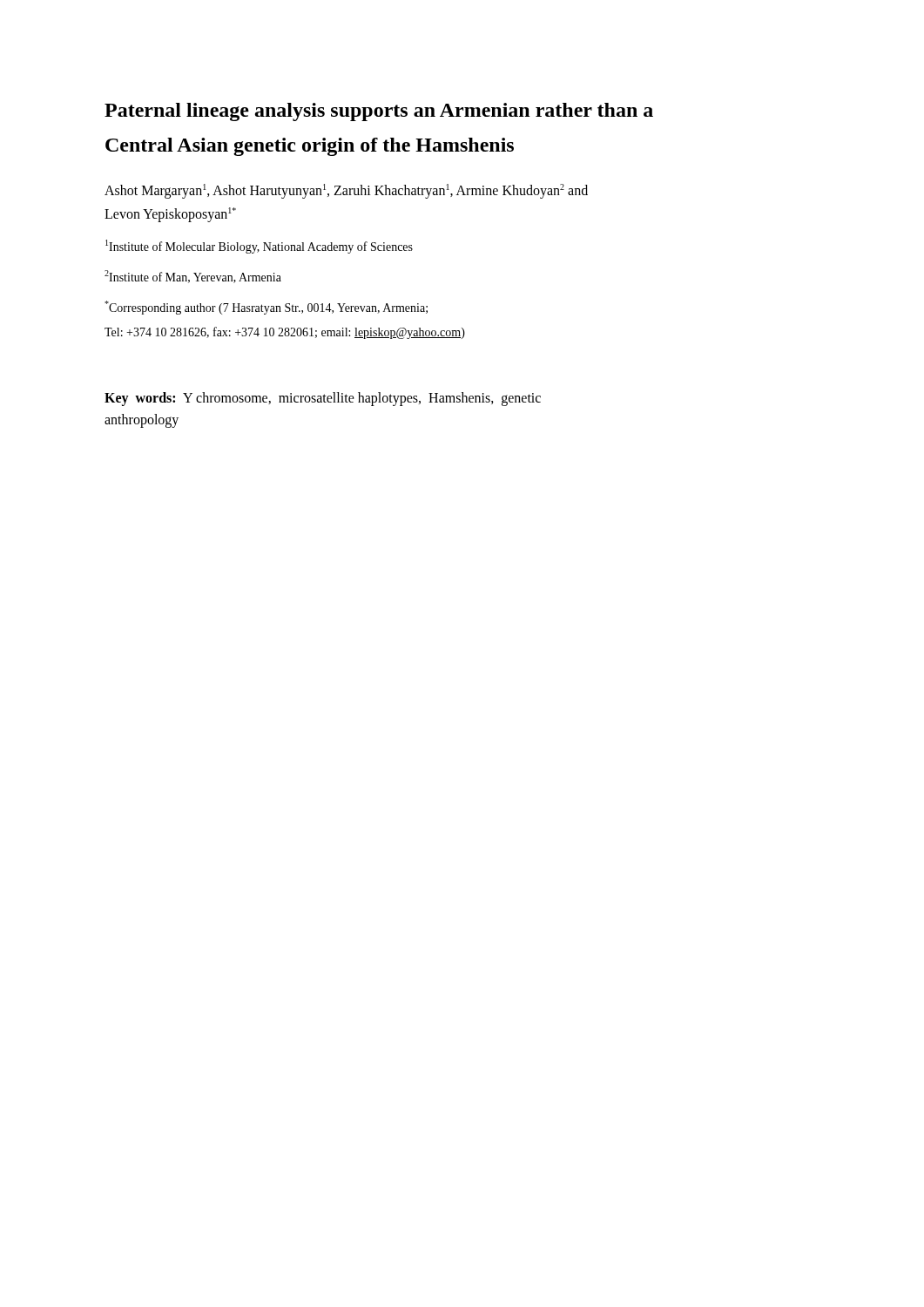Find the element starting "Paternal lineage analysis"
Image resolution: width=924 pixels, height=1307 pixels.
tap(462, 128)
